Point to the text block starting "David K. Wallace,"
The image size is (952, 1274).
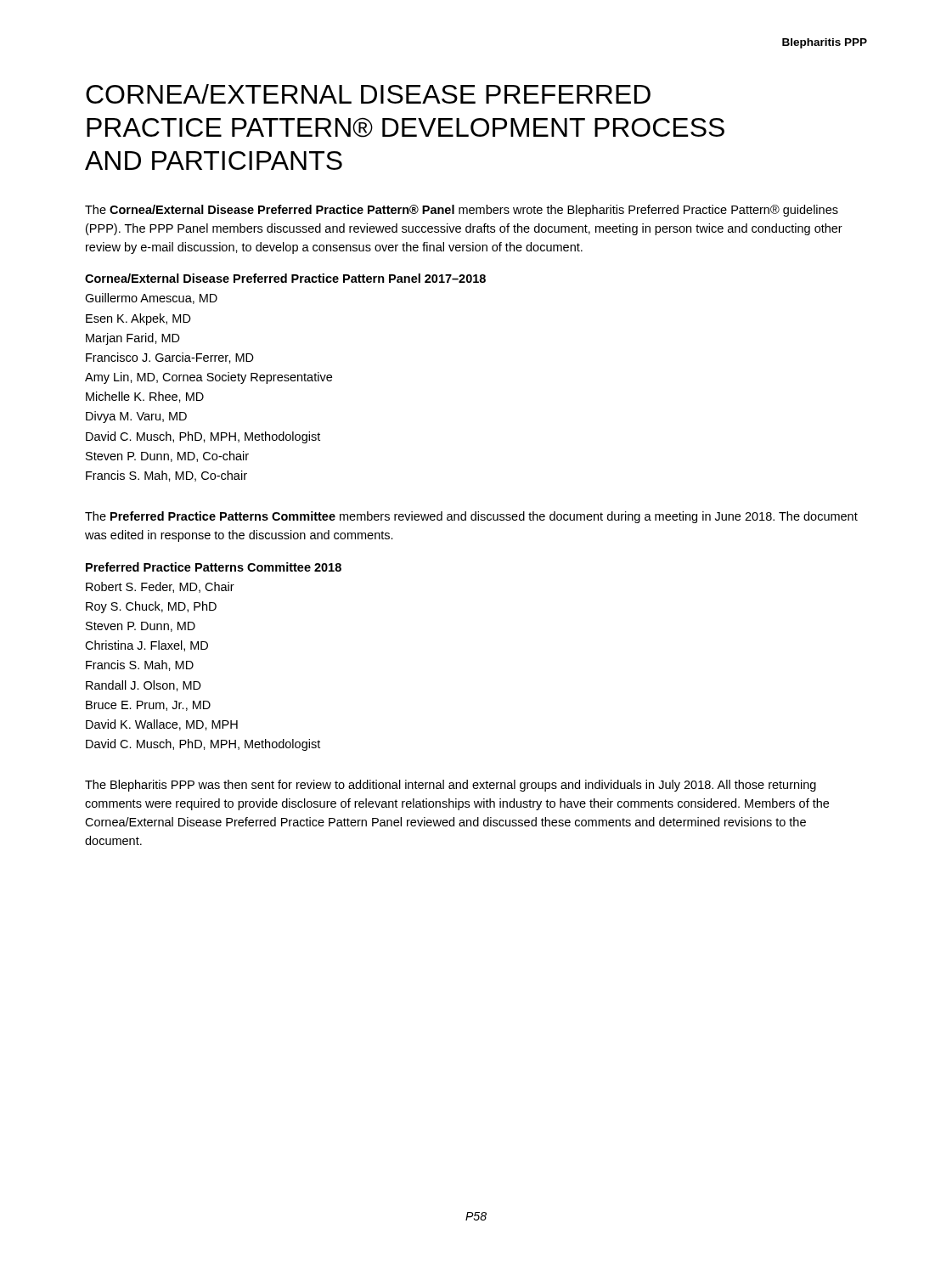pyautogui.click(x=162, y=725)
